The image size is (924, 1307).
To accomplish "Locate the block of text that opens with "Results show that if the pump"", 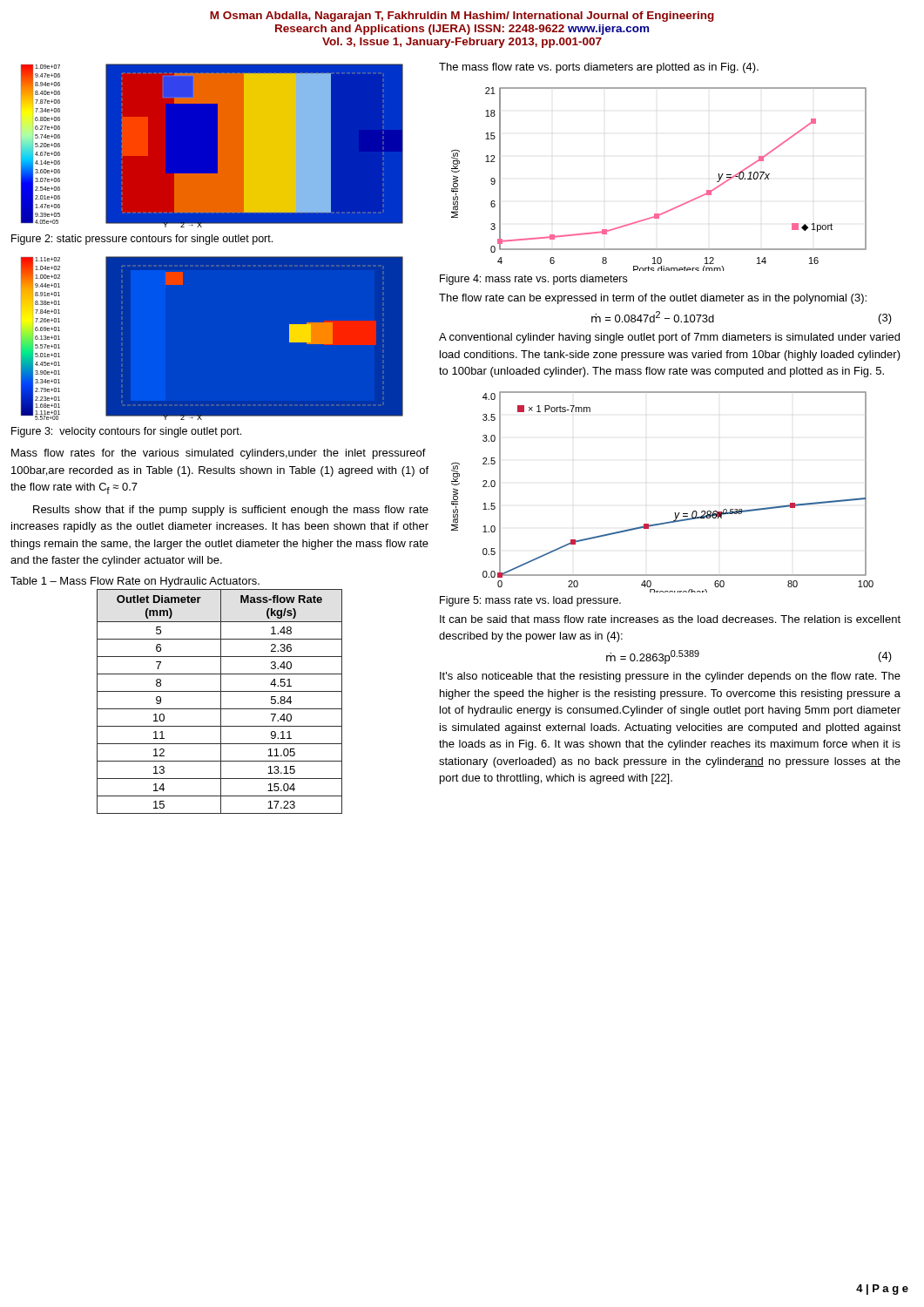I will click(x=219, y=535).
